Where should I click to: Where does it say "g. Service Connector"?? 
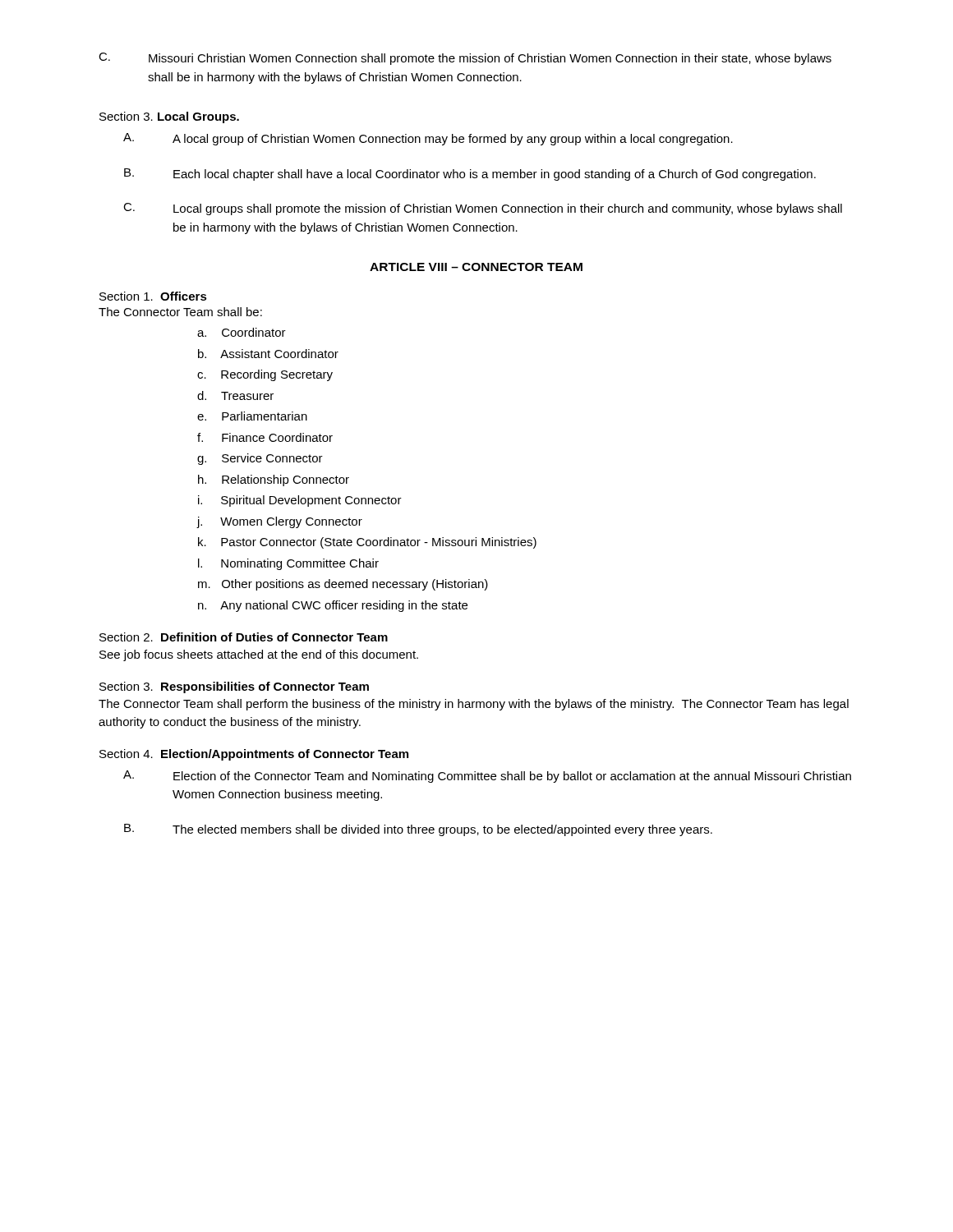point(260,458)
